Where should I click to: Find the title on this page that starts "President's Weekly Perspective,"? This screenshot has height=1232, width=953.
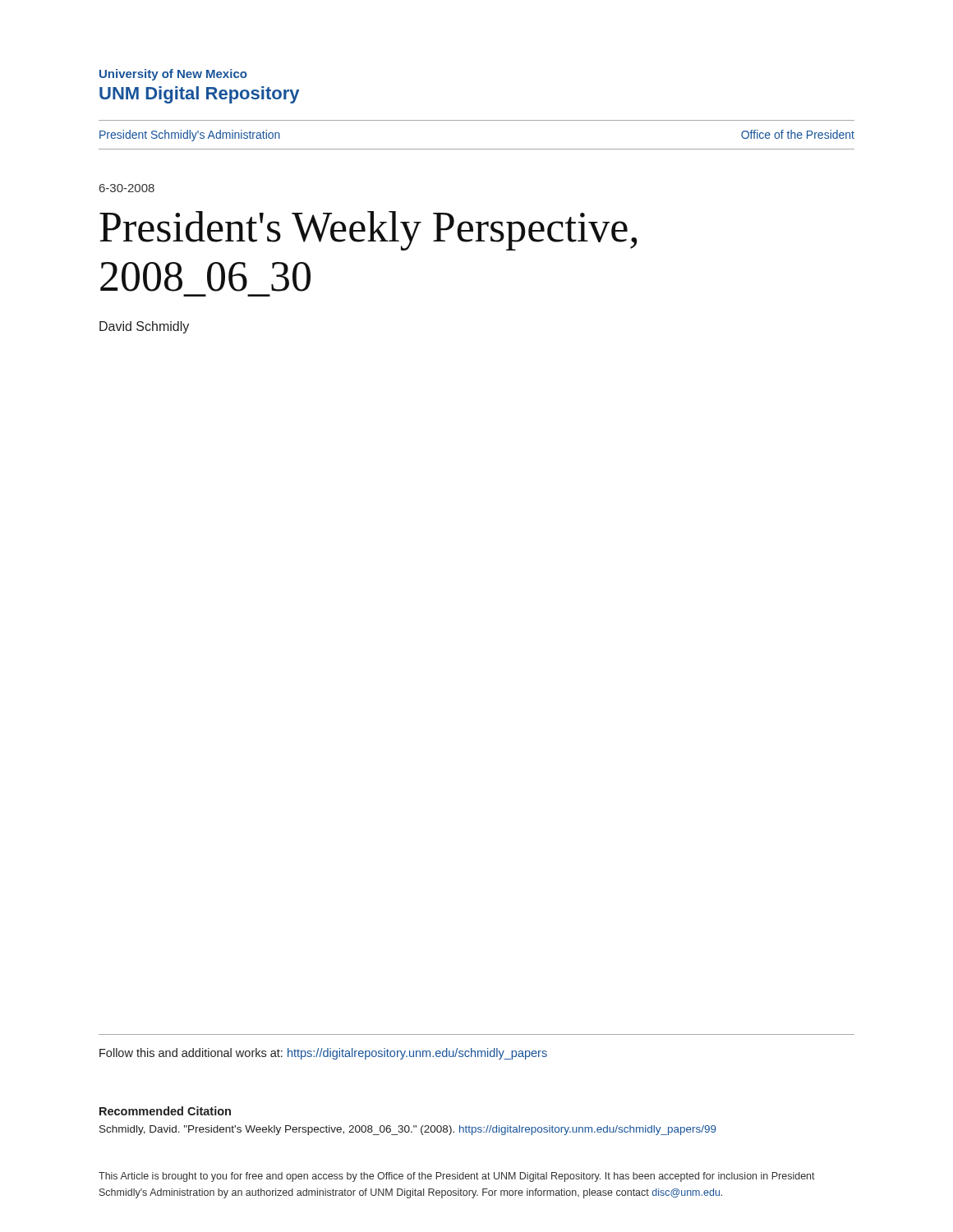coord(476,252)
